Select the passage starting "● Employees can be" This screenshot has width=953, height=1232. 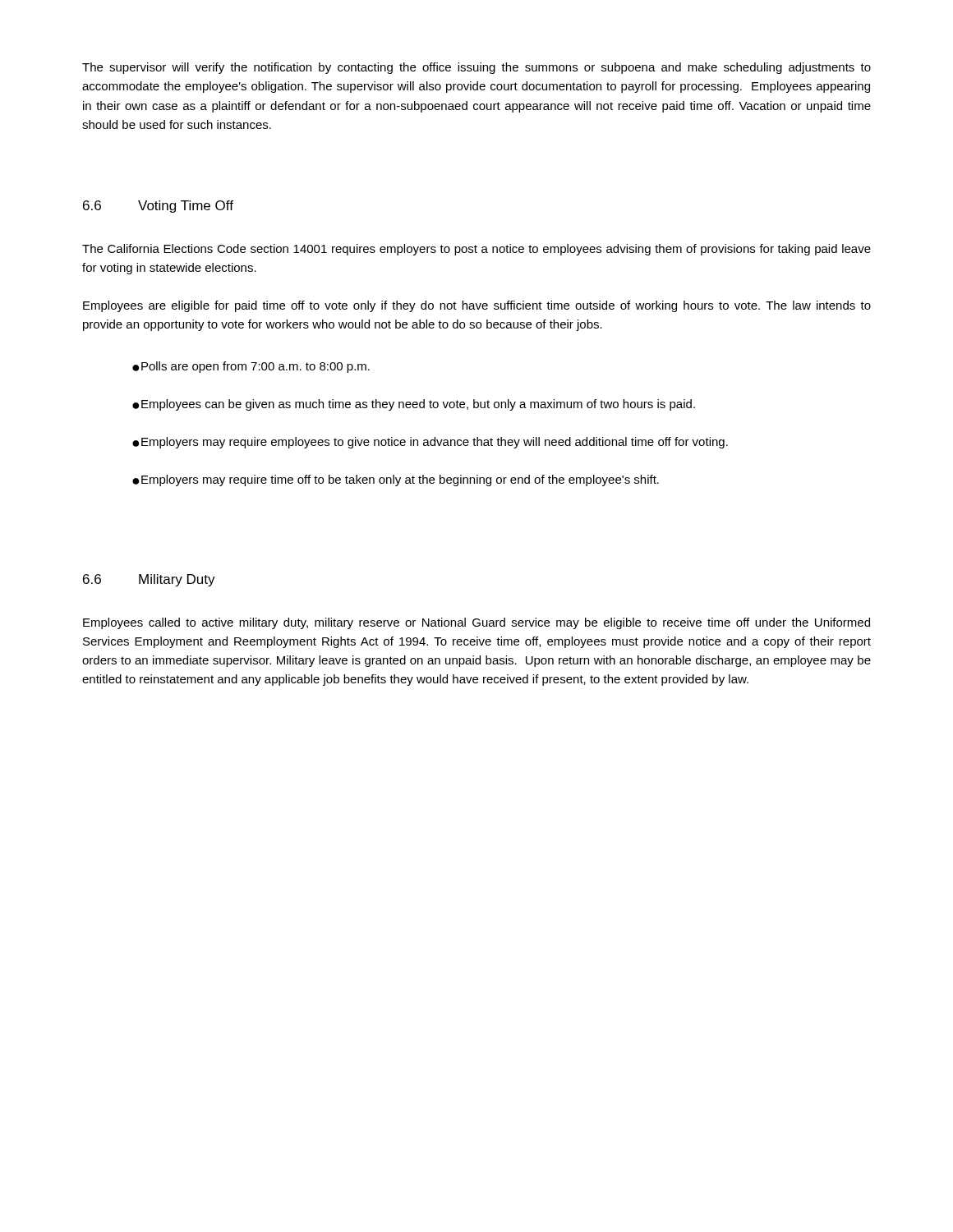point(489,406)
